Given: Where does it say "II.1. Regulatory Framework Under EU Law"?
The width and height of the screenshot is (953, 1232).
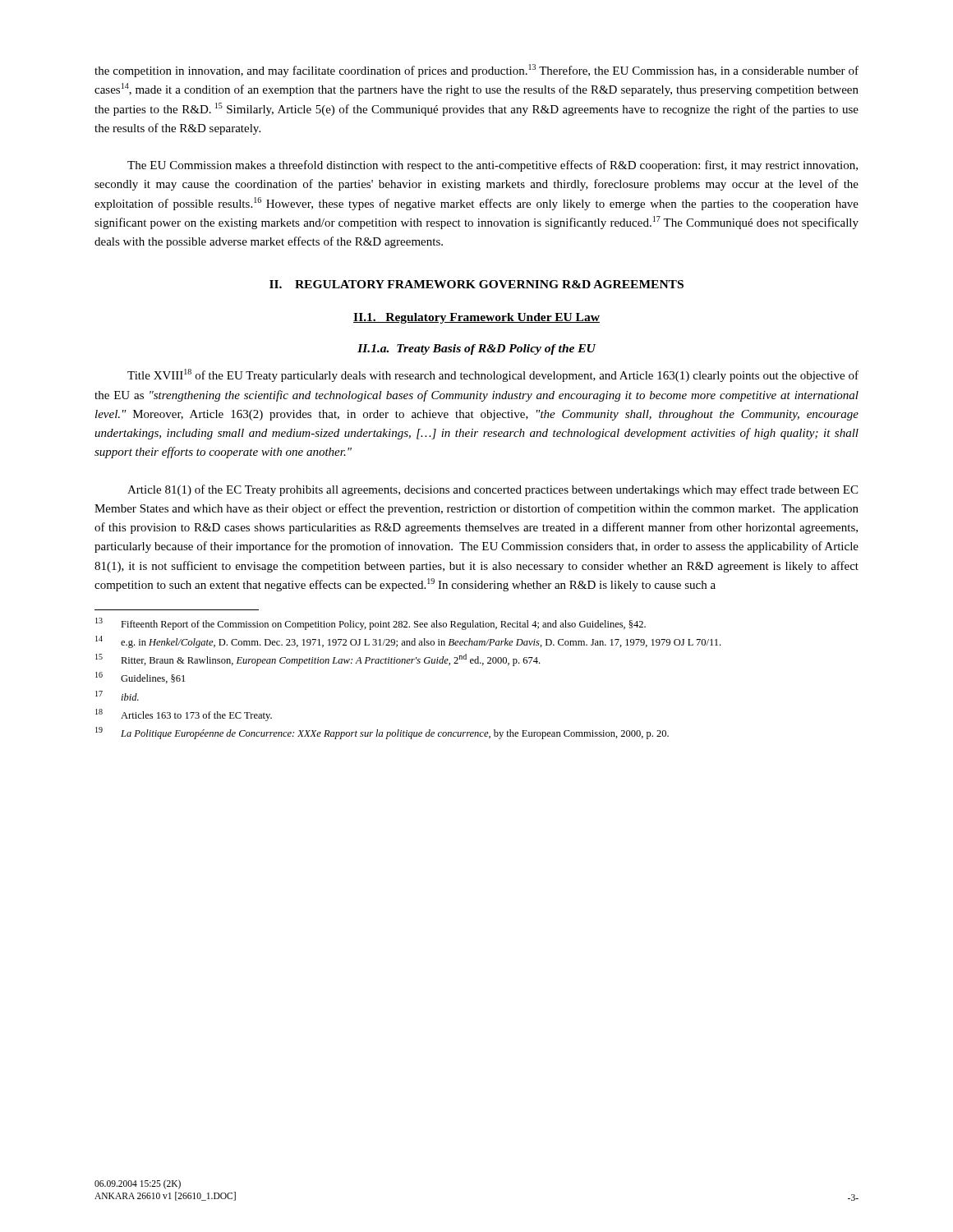Looking at the screenshot, I should [x=476, y=317].
